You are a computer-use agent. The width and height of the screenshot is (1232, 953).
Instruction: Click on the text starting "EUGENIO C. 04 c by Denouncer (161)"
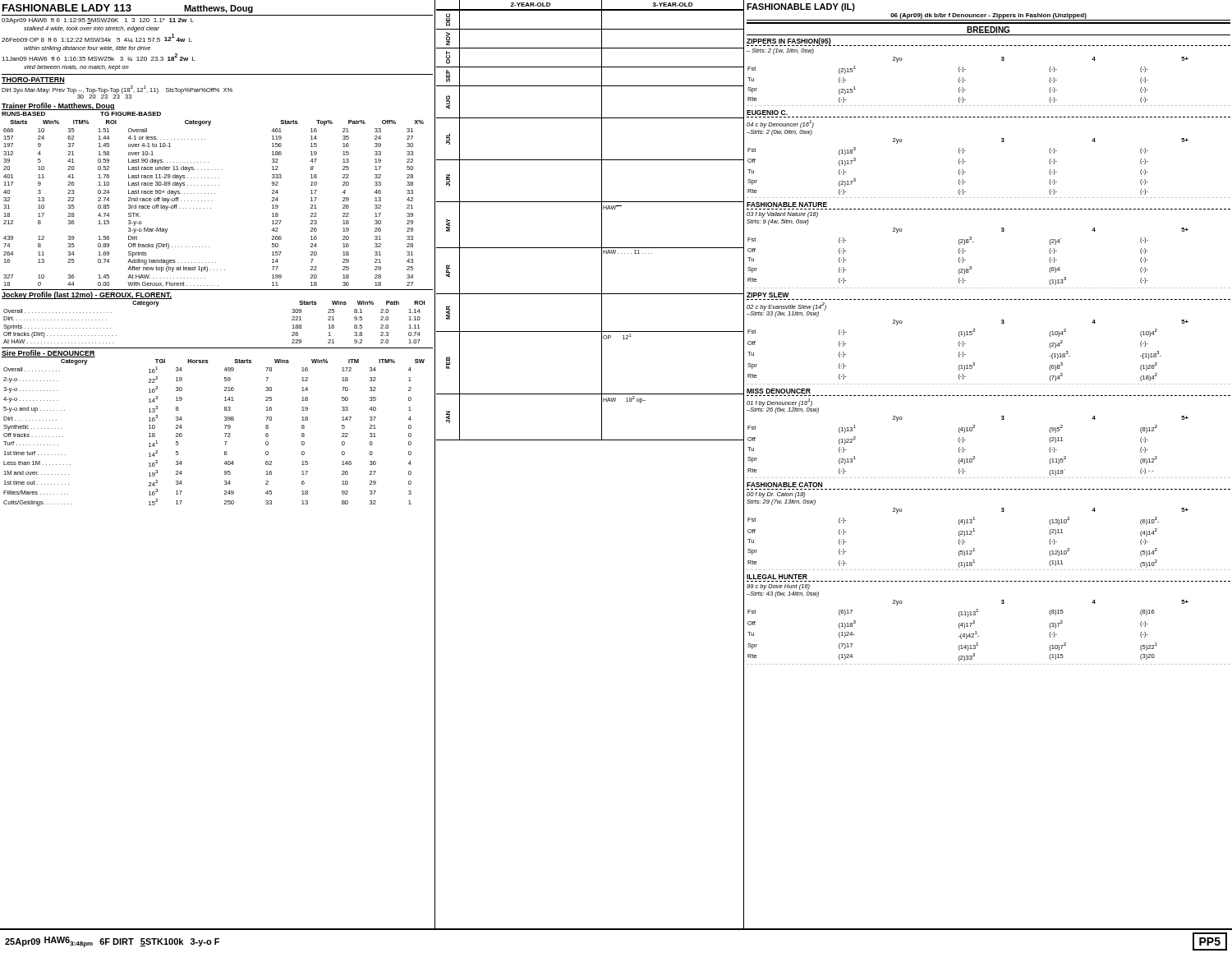pos(767,113)
